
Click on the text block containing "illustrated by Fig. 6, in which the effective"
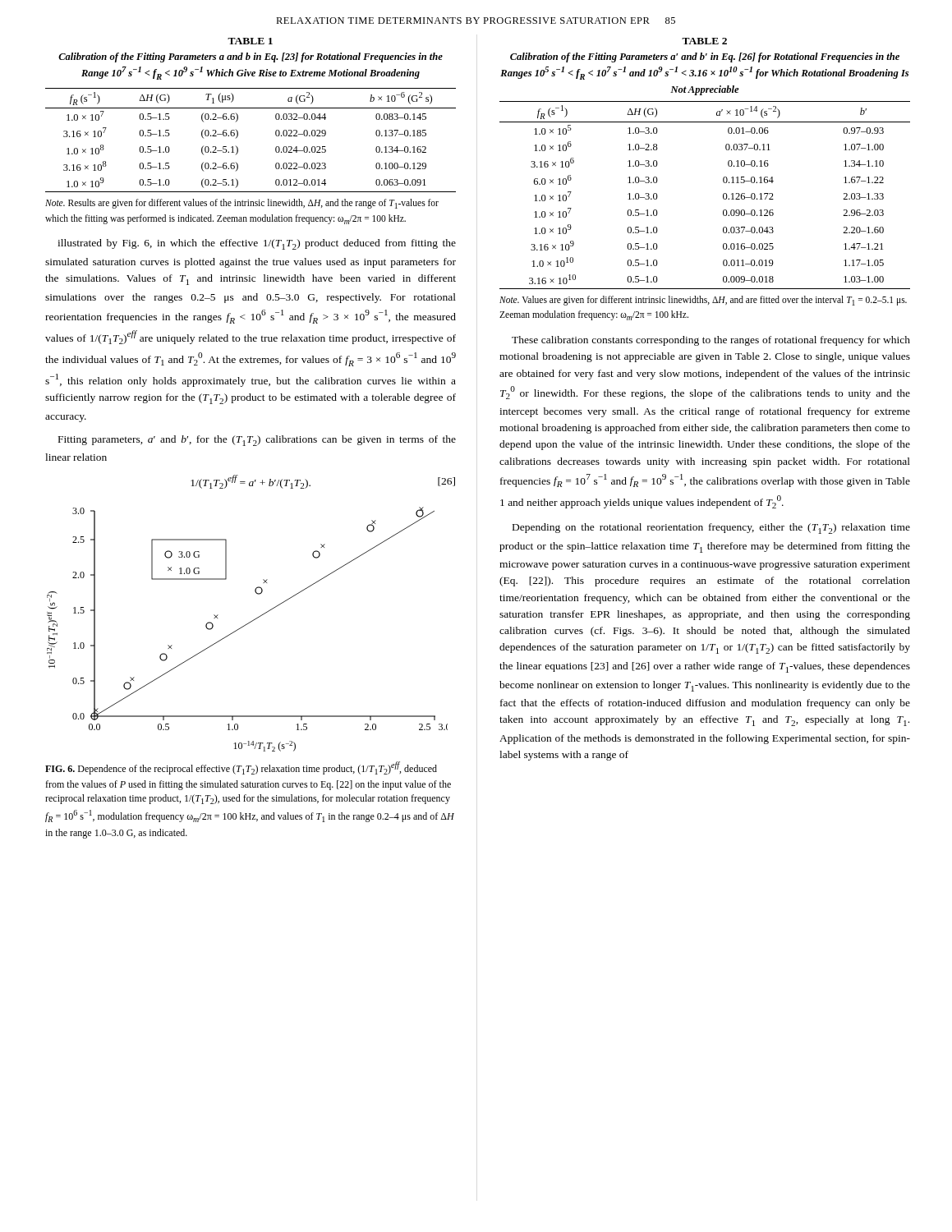[251, 351]
